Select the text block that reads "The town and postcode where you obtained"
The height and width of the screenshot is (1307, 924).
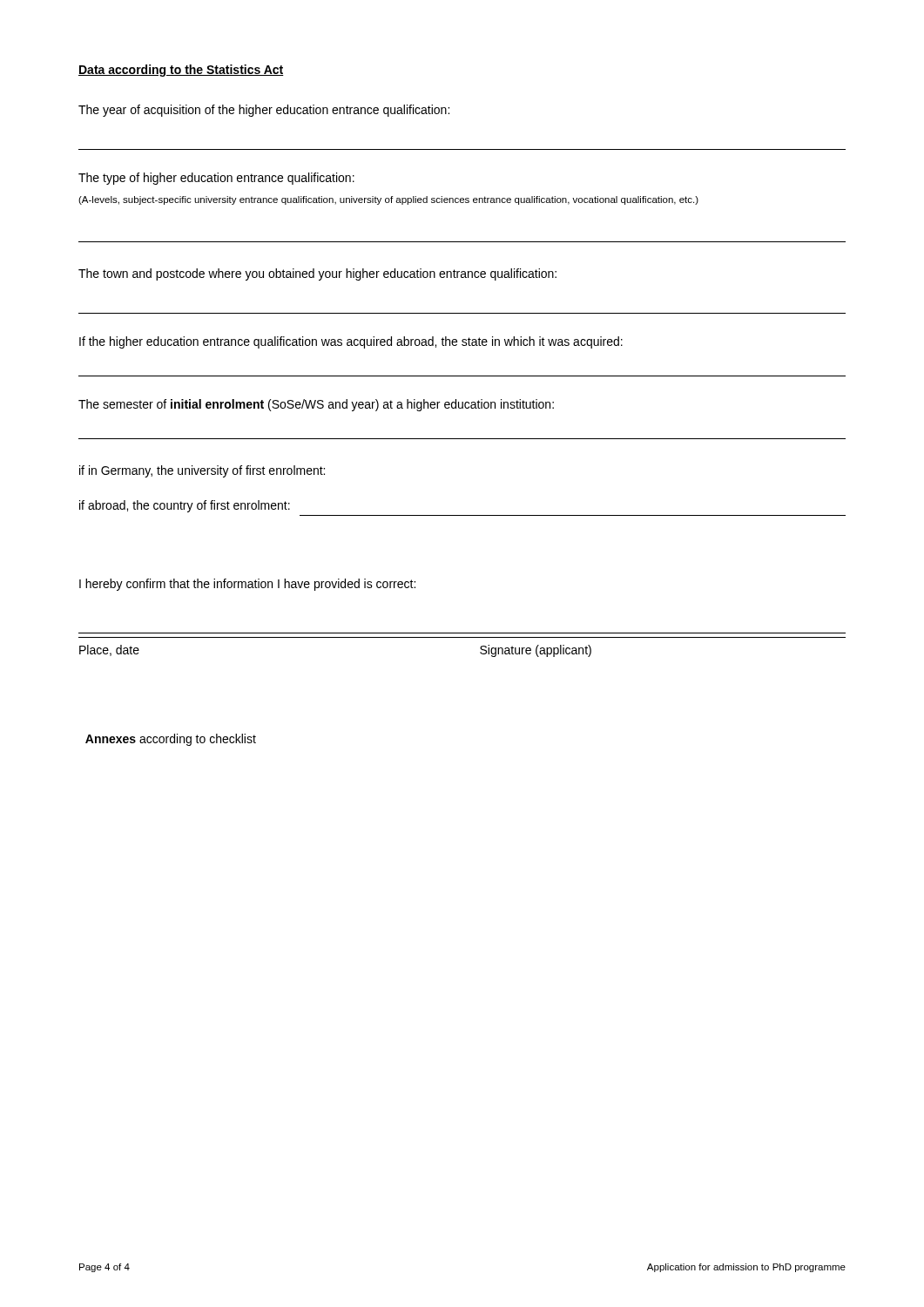(x=462, y=274)
